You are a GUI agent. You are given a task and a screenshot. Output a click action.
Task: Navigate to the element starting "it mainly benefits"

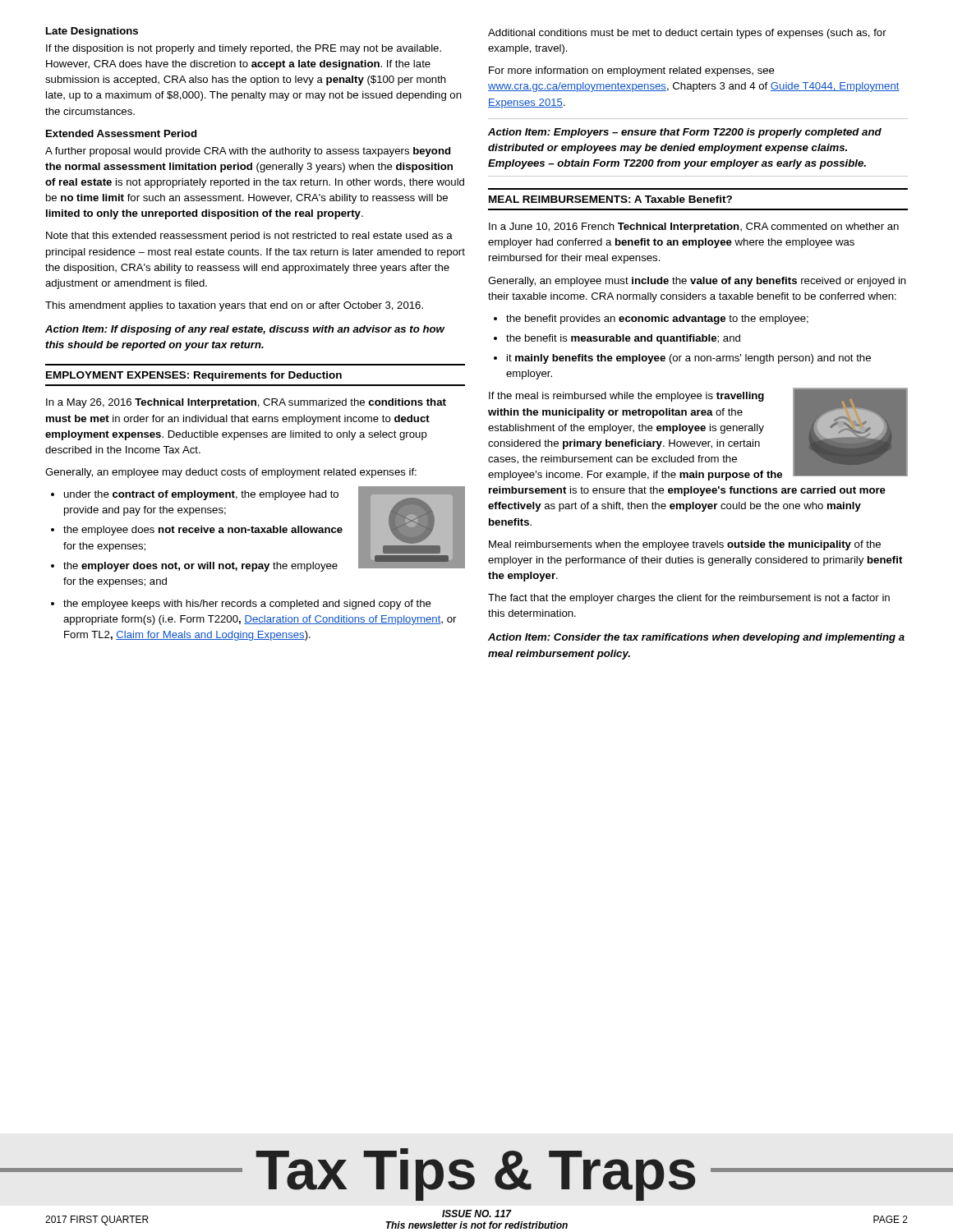(x=707, y=366)
